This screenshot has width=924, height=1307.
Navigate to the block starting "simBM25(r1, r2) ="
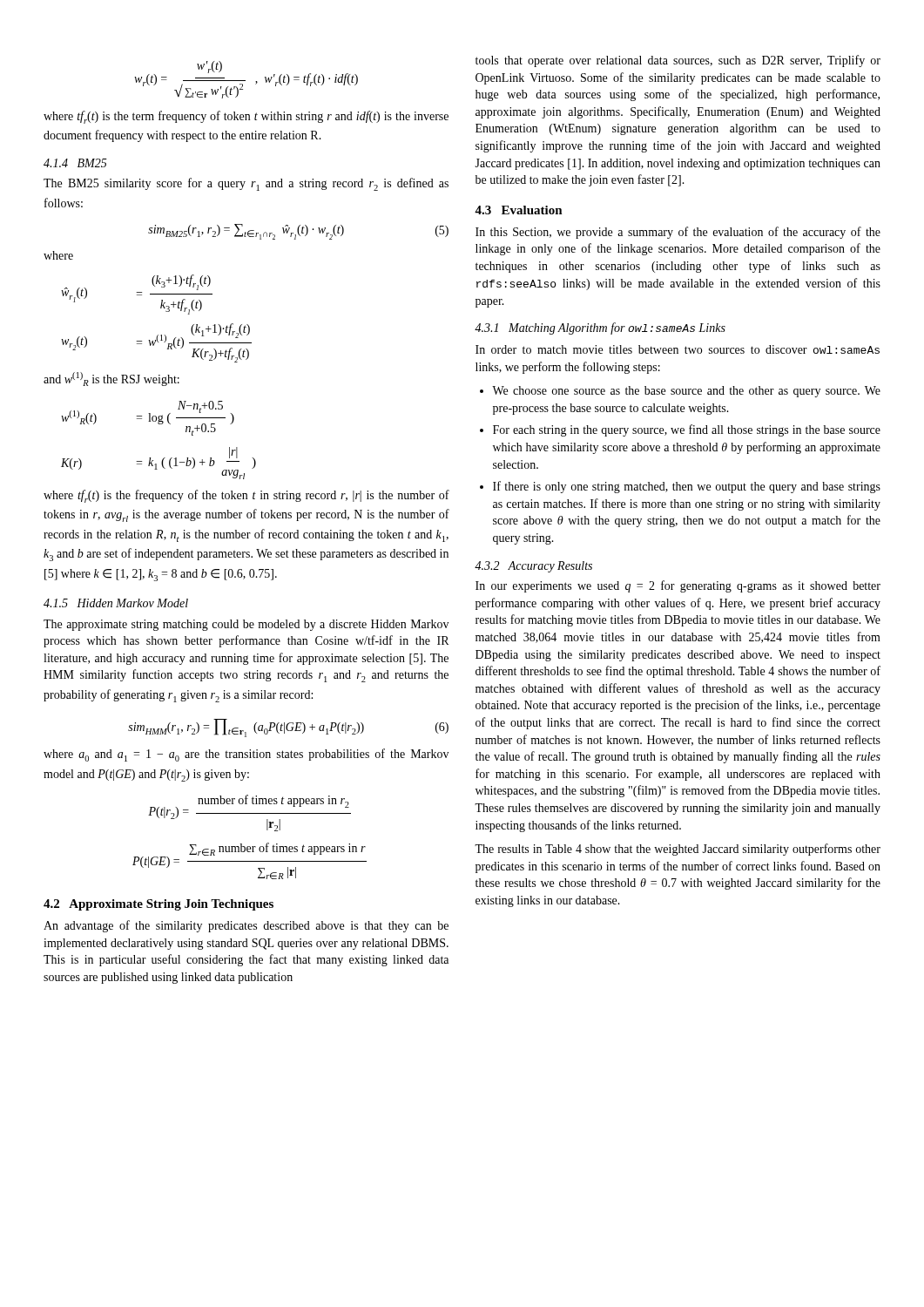coord(246,231)
